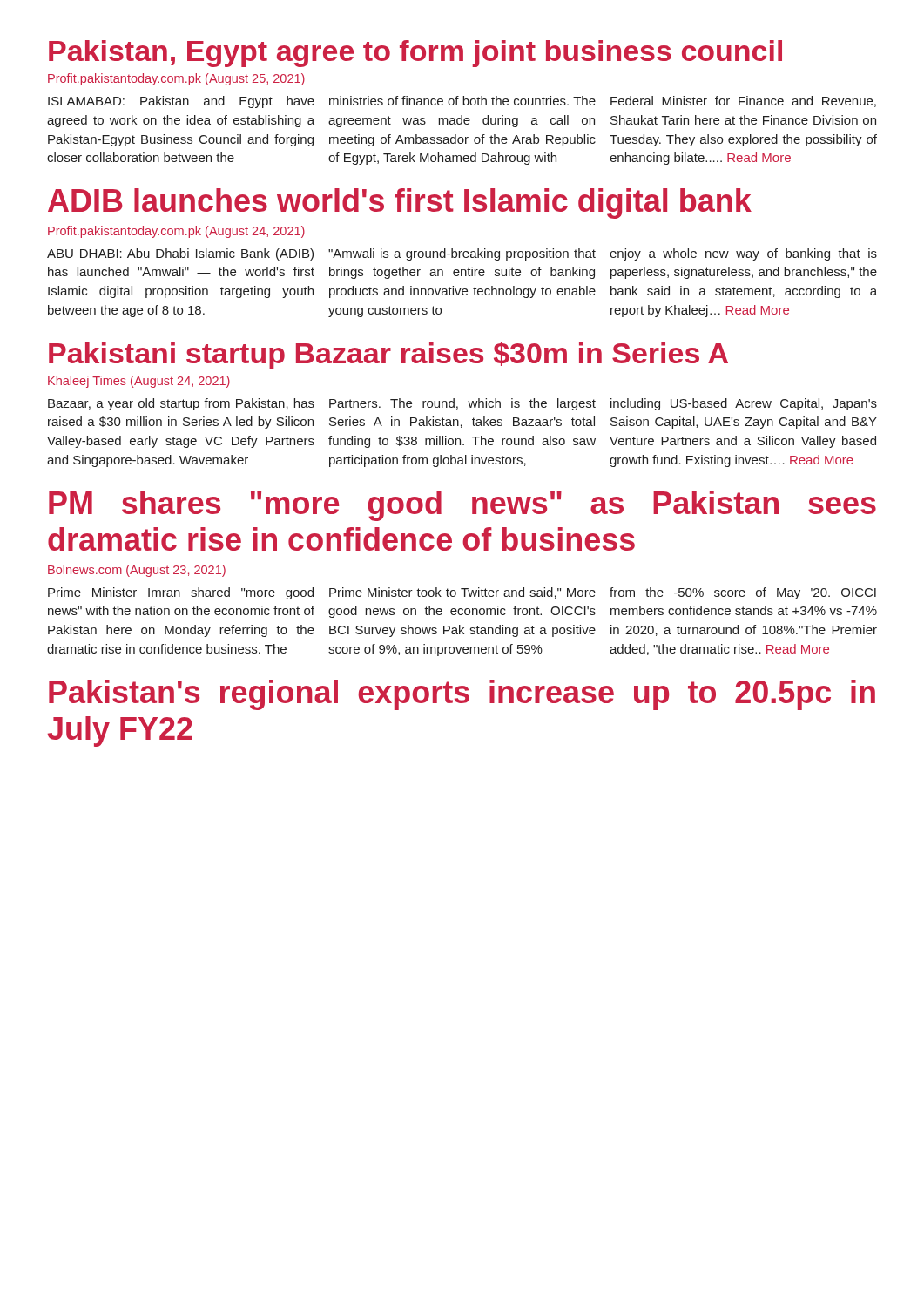Find the text block starting "Bazaar, a year old startup"

462,431
